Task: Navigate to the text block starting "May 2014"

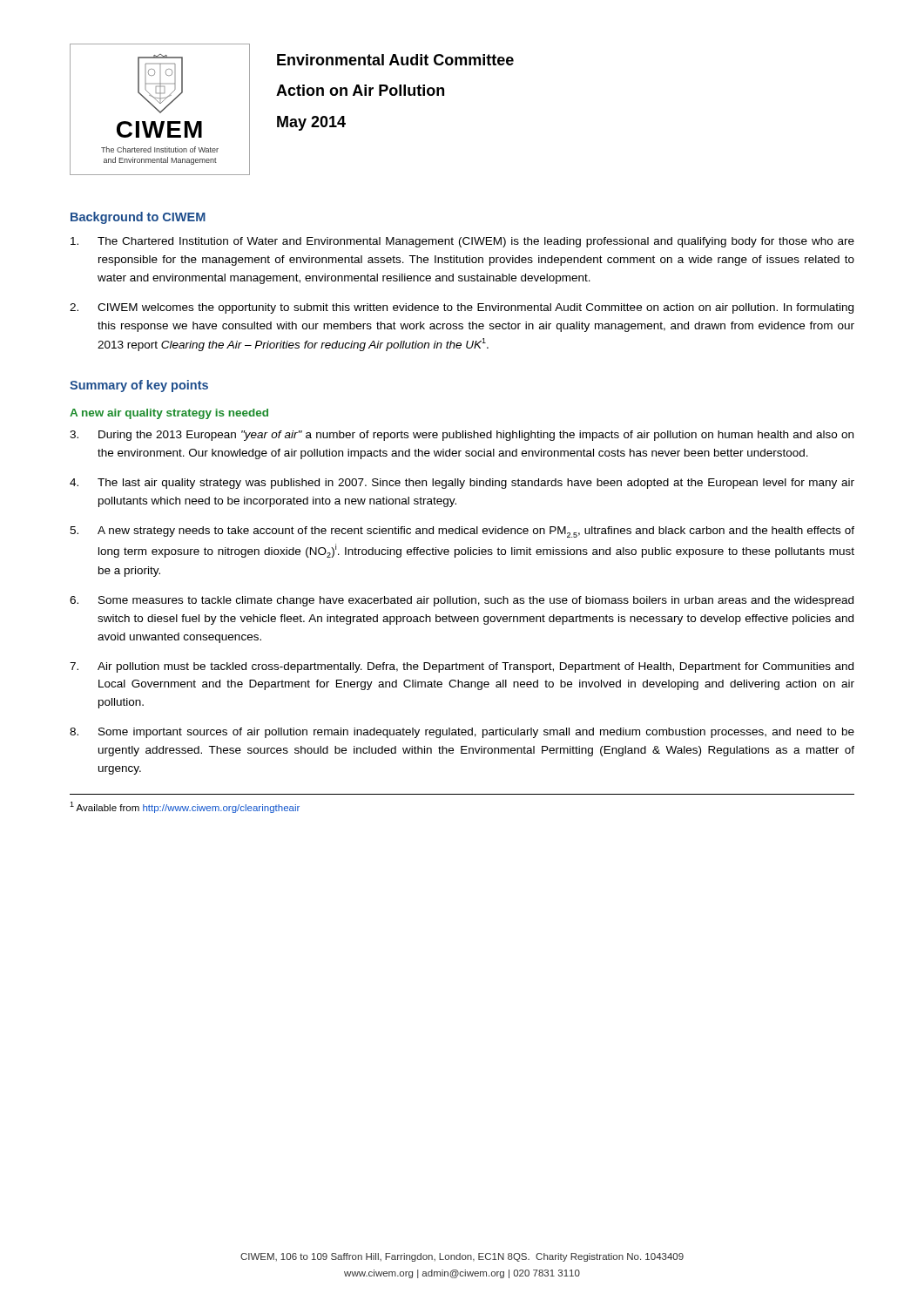Action: tap(311, 122)
